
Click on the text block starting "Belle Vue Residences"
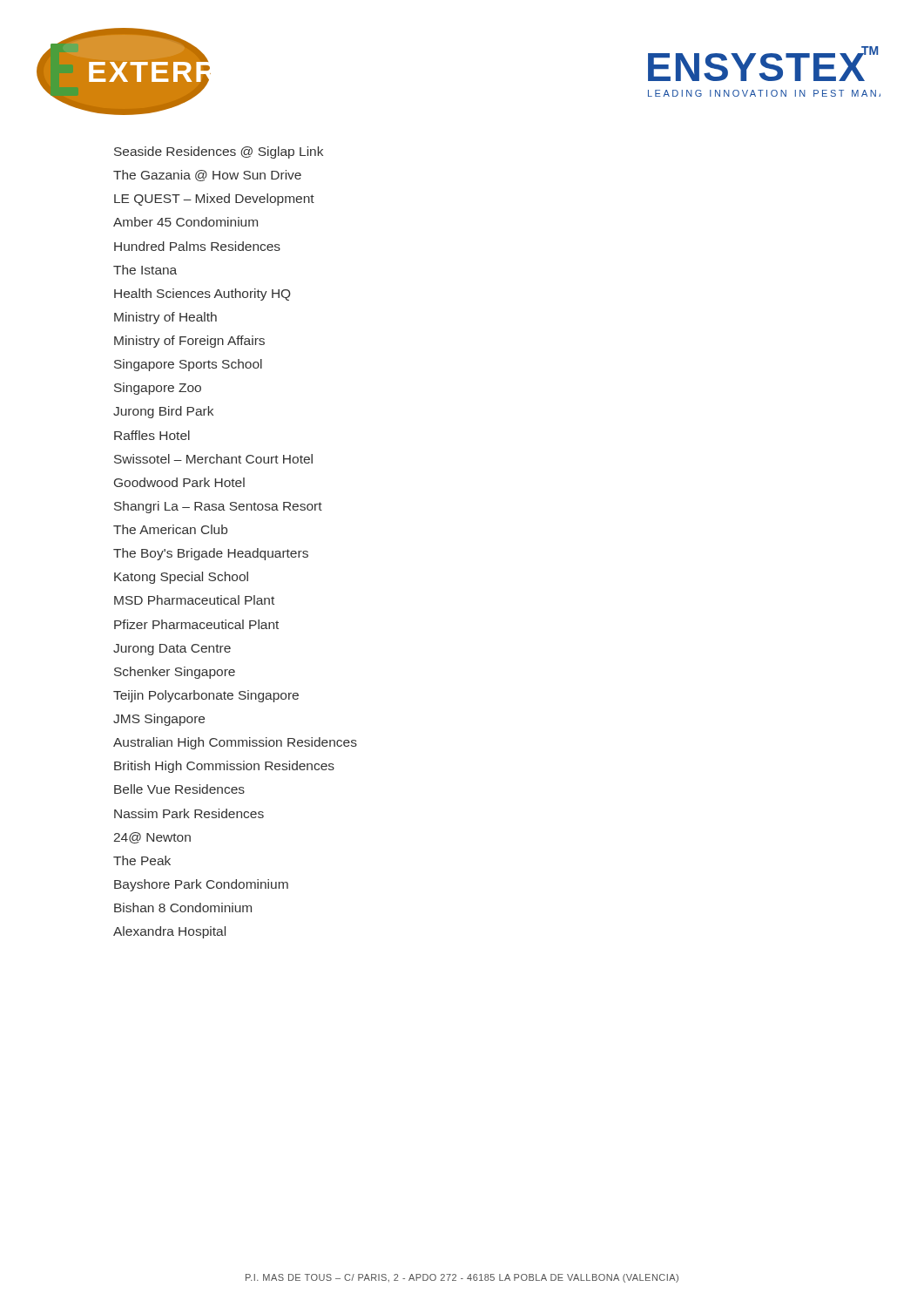click(x=179, y=789)
